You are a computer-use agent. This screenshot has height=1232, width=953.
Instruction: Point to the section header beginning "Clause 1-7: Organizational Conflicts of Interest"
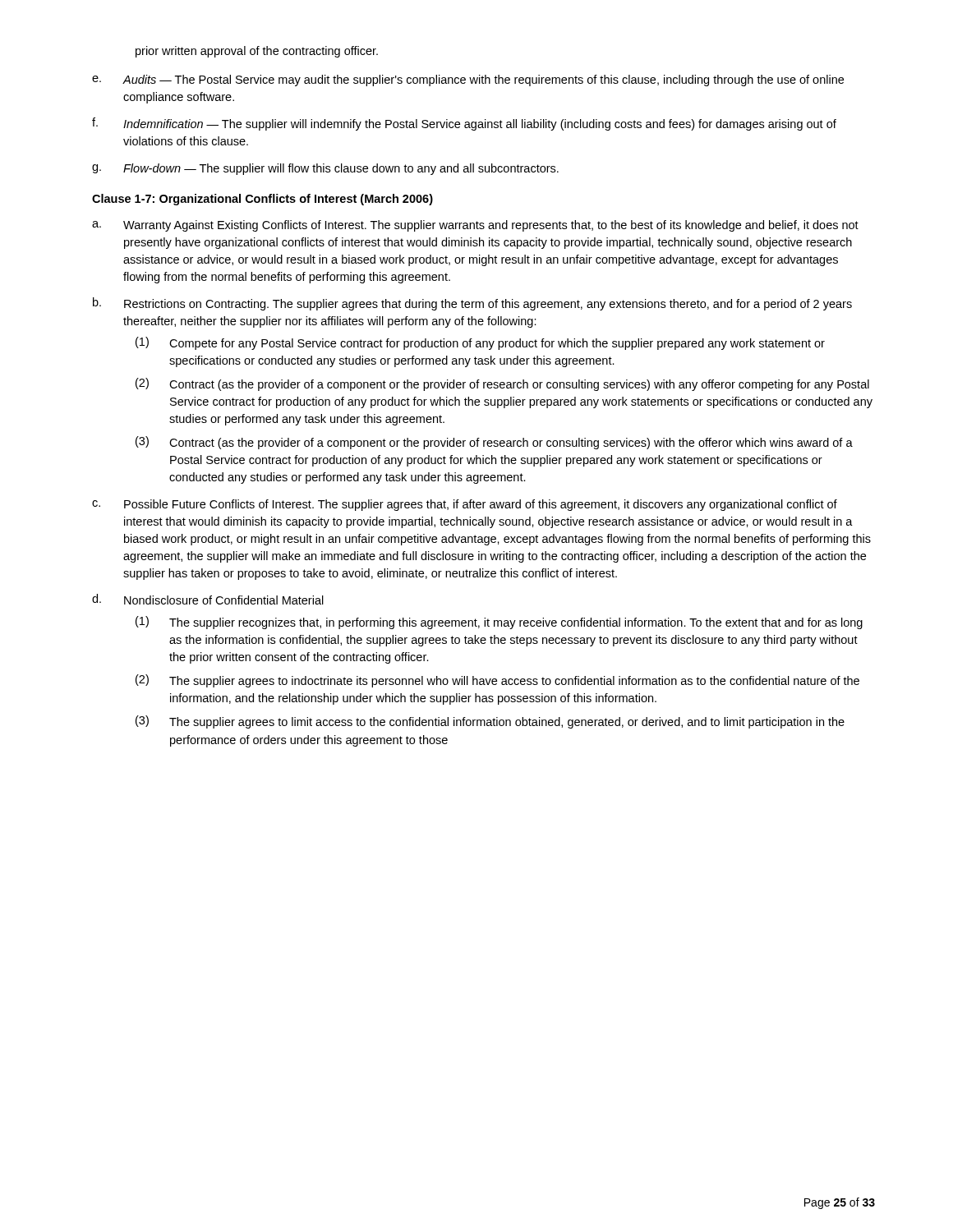[263, 199]
